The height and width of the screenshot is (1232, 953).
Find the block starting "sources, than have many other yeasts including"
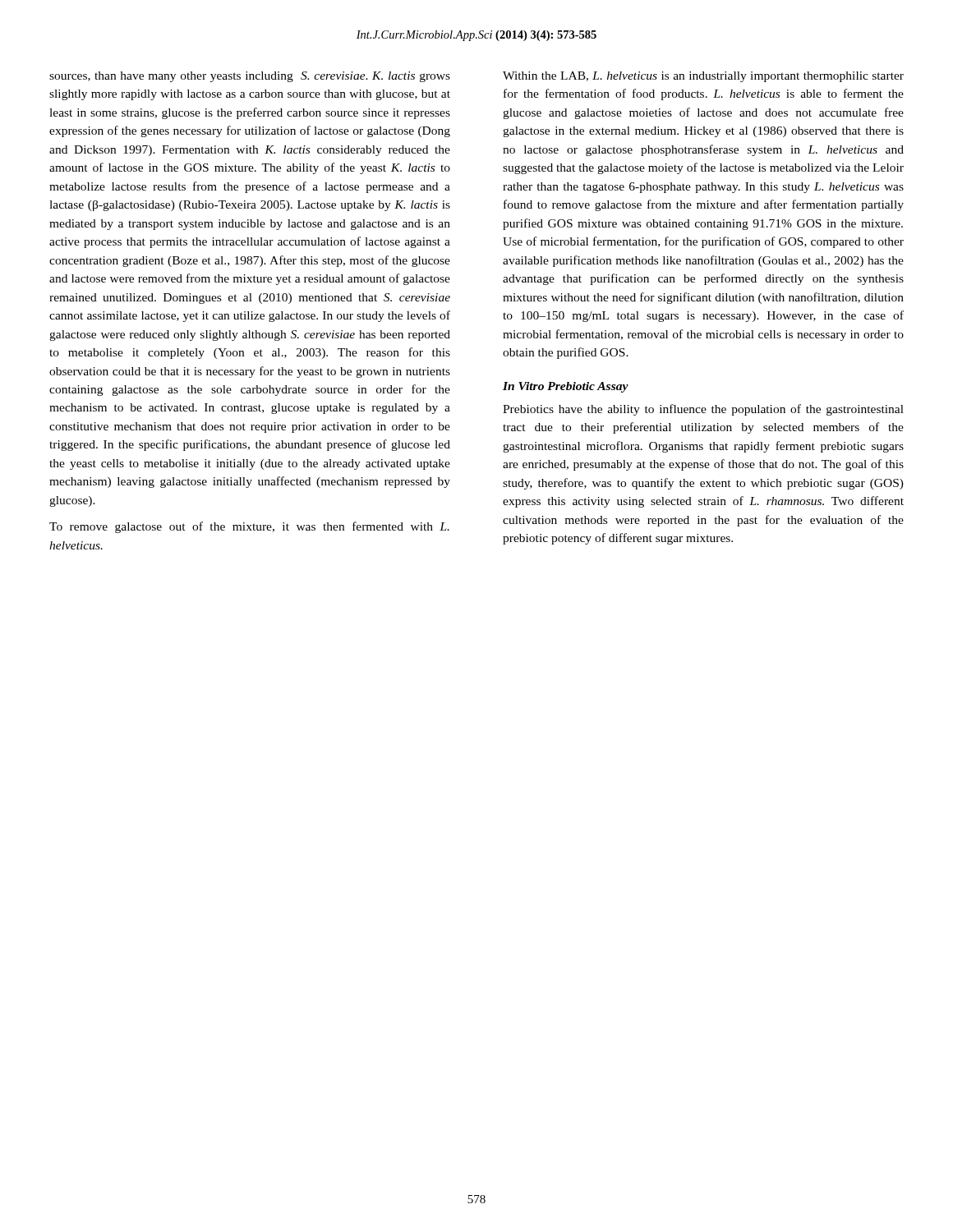pyautogui.click(x=250, y=311)
